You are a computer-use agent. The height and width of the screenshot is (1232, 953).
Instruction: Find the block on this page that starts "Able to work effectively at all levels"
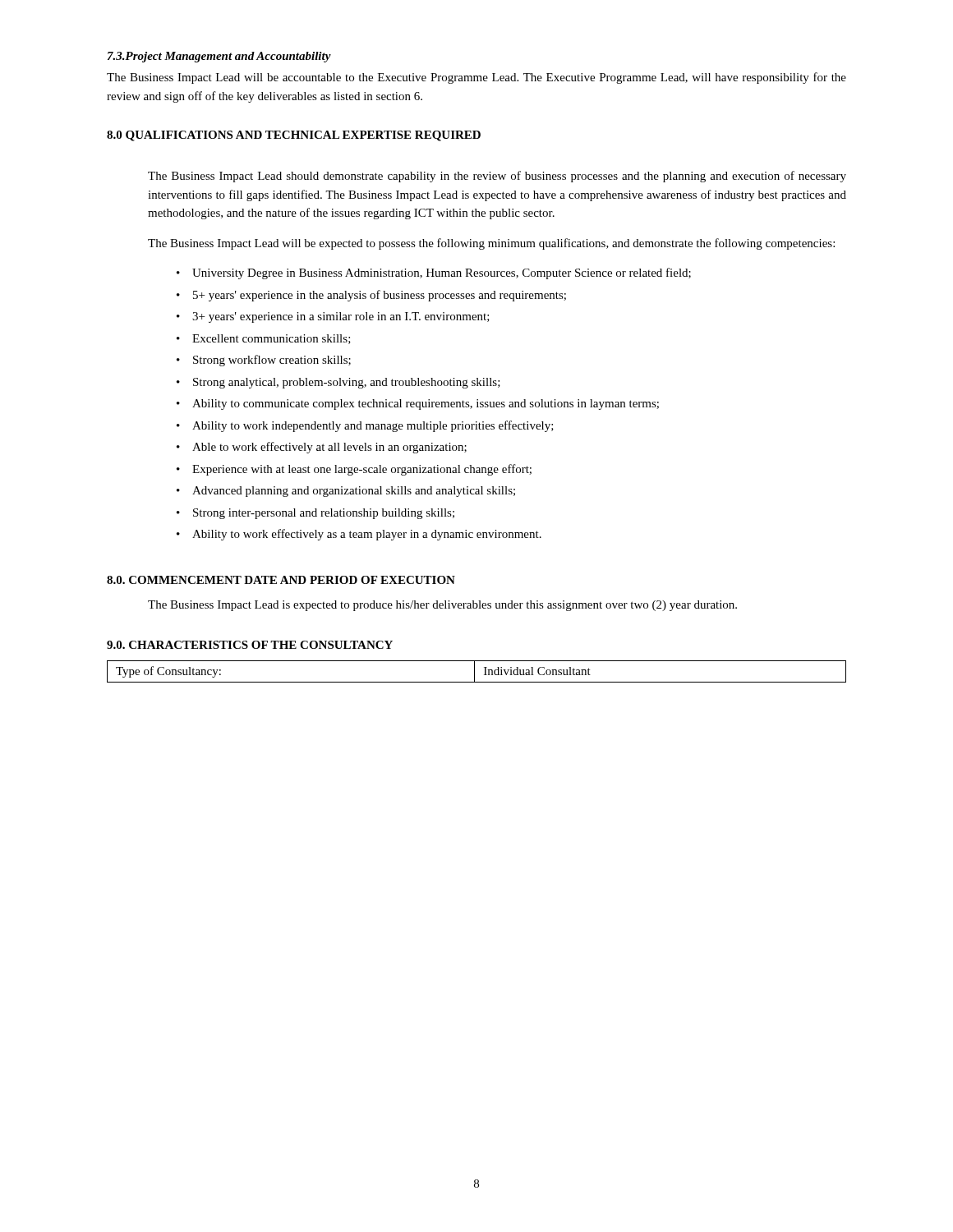[330, 447]
